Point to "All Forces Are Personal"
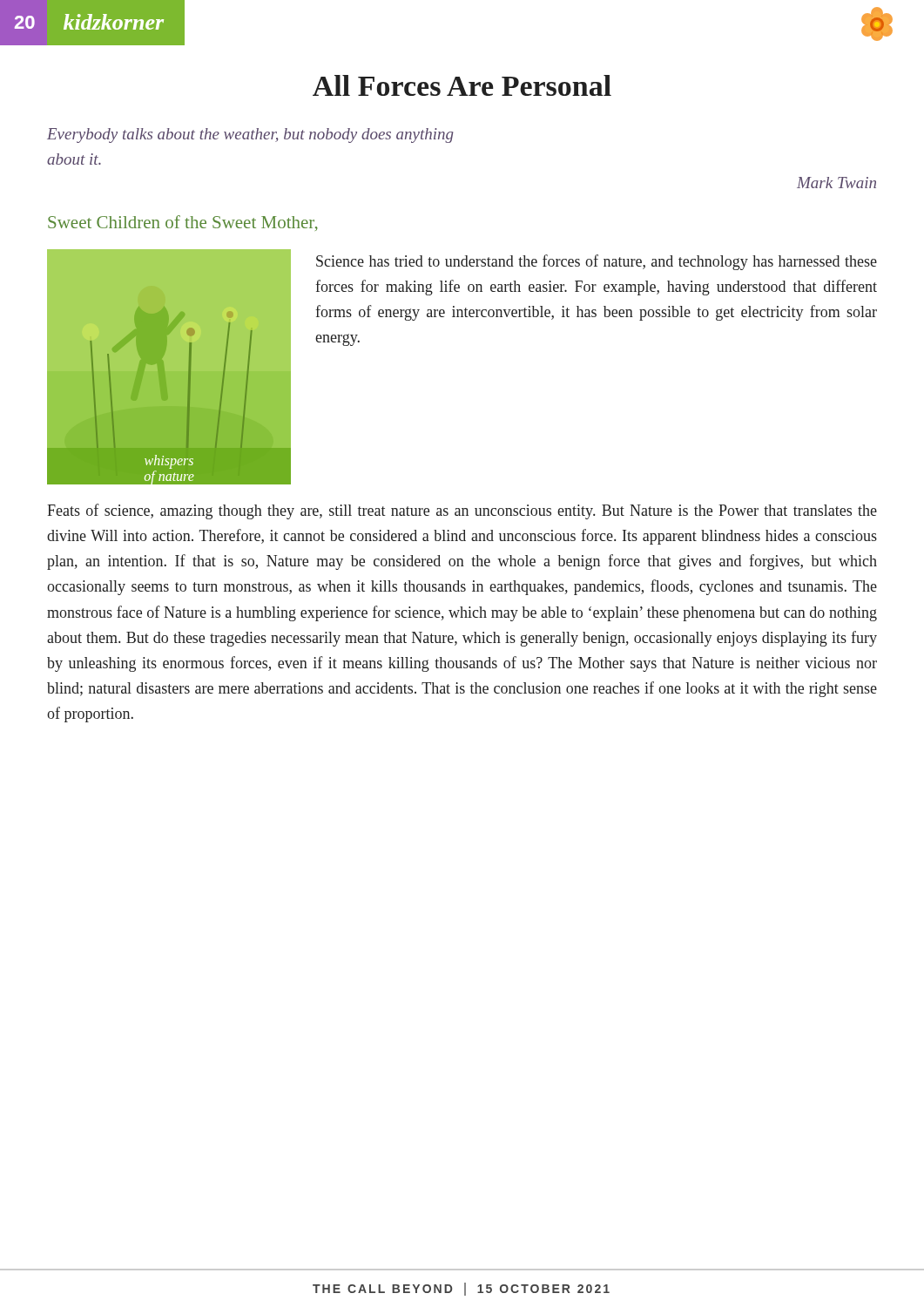Viewport: 924px width, 1307px height. (x=462, y=86)
